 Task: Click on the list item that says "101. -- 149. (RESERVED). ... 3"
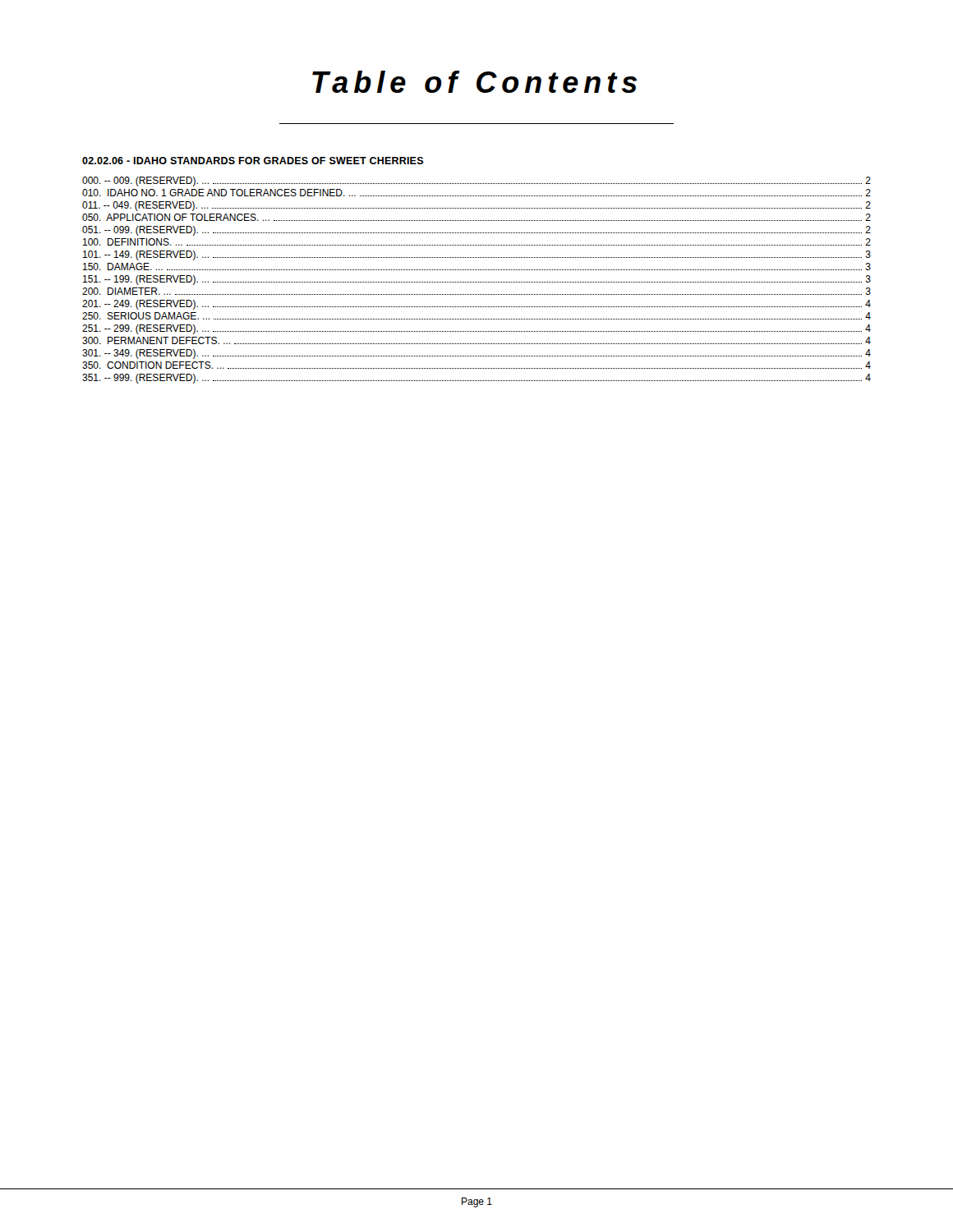point(476,255)
